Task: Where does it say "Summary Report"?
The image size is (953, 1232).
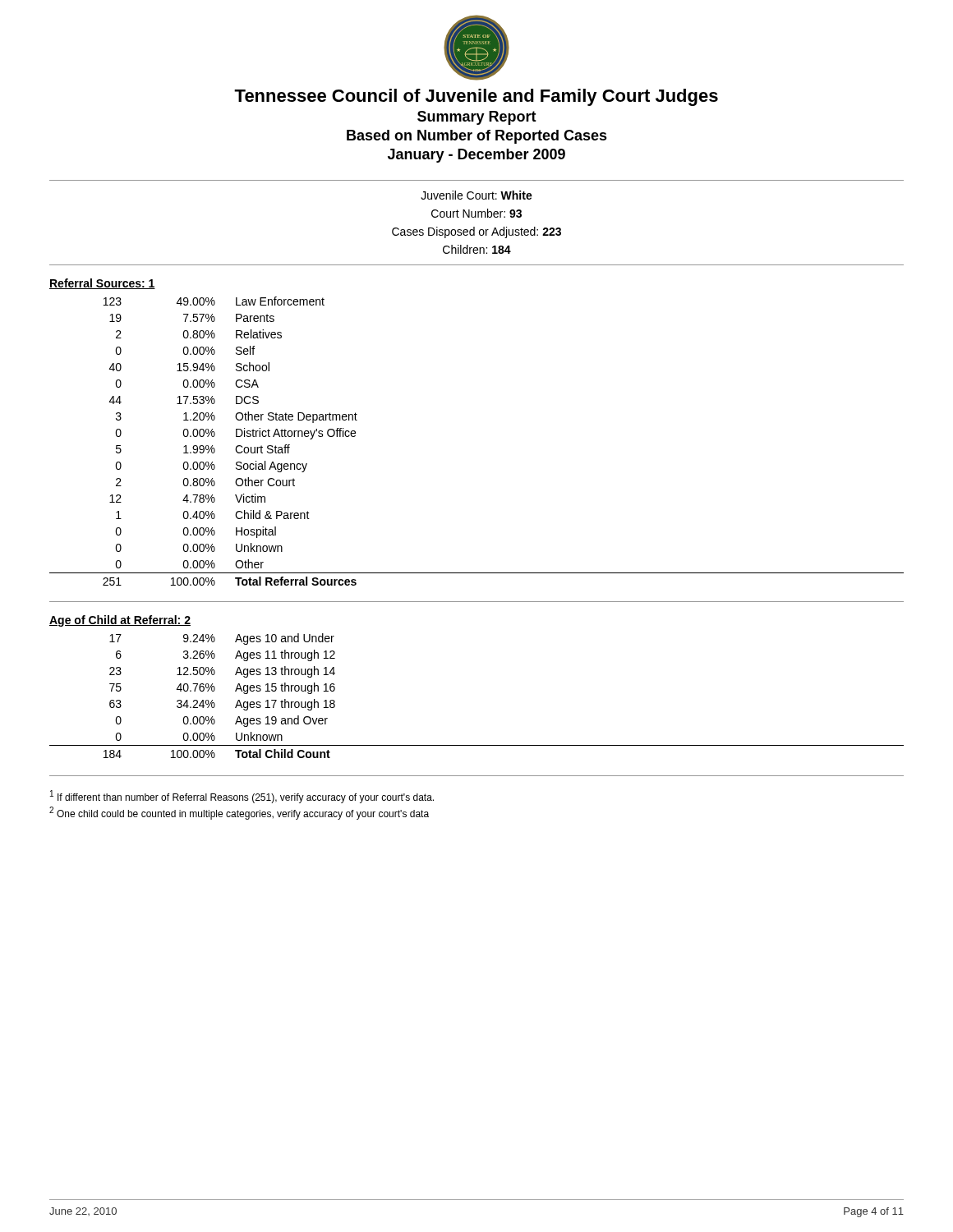Action: click(x=476, y=117)
